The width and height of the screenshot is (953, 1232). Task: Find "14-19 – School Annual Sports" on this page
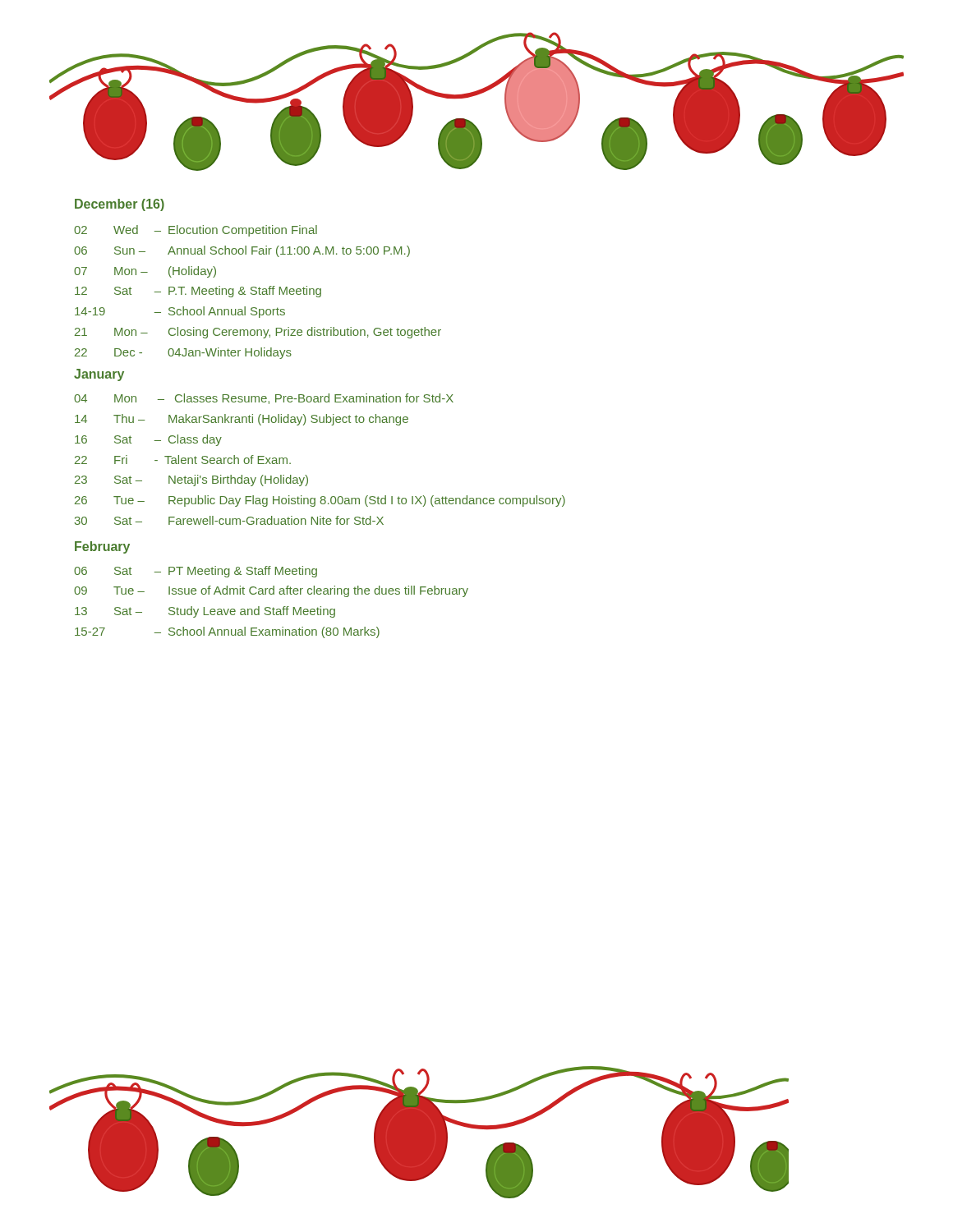coord(180,312)
